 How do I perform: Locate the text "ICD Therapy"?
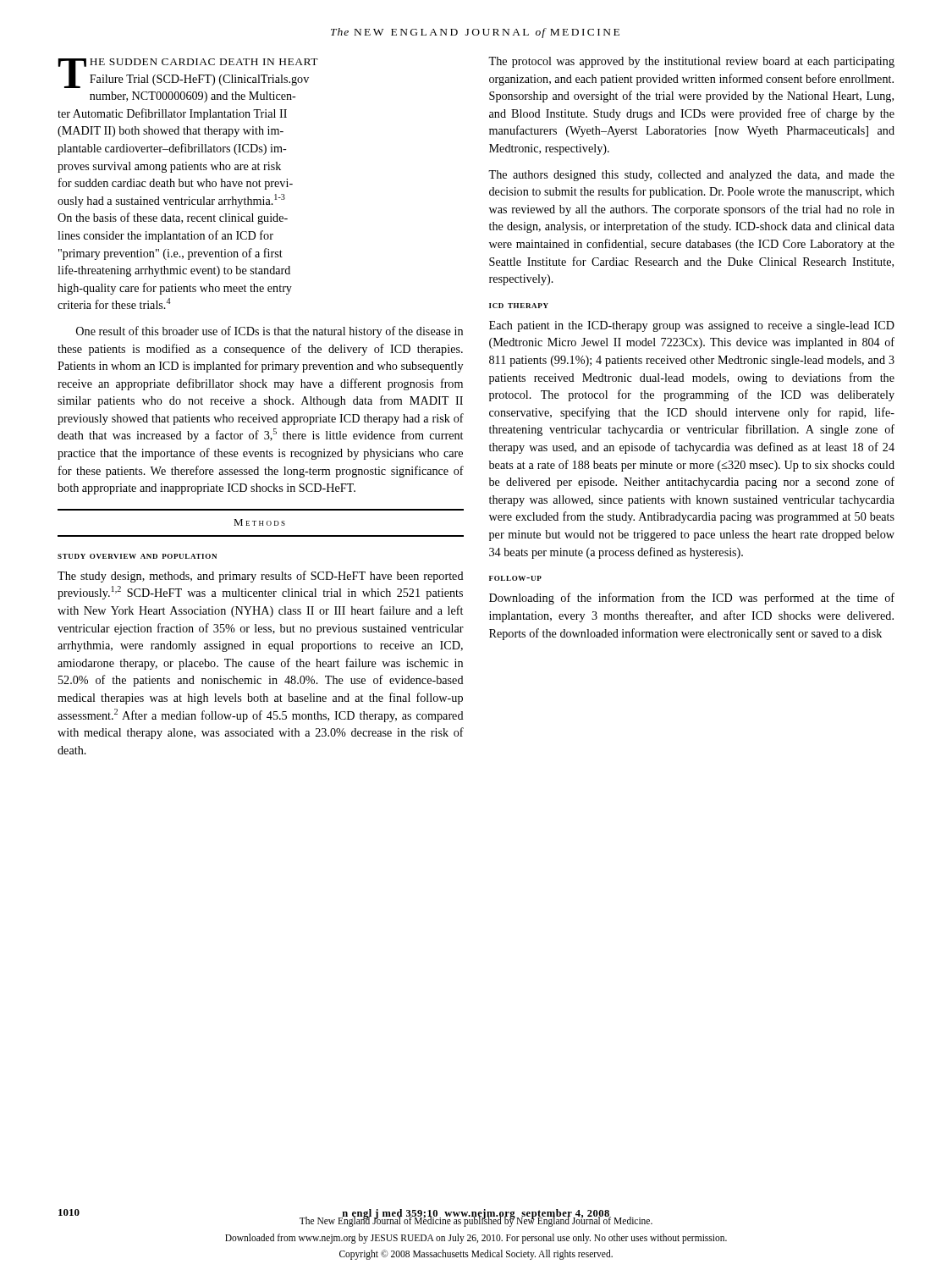pyautogui.click(x=519, y=304)
